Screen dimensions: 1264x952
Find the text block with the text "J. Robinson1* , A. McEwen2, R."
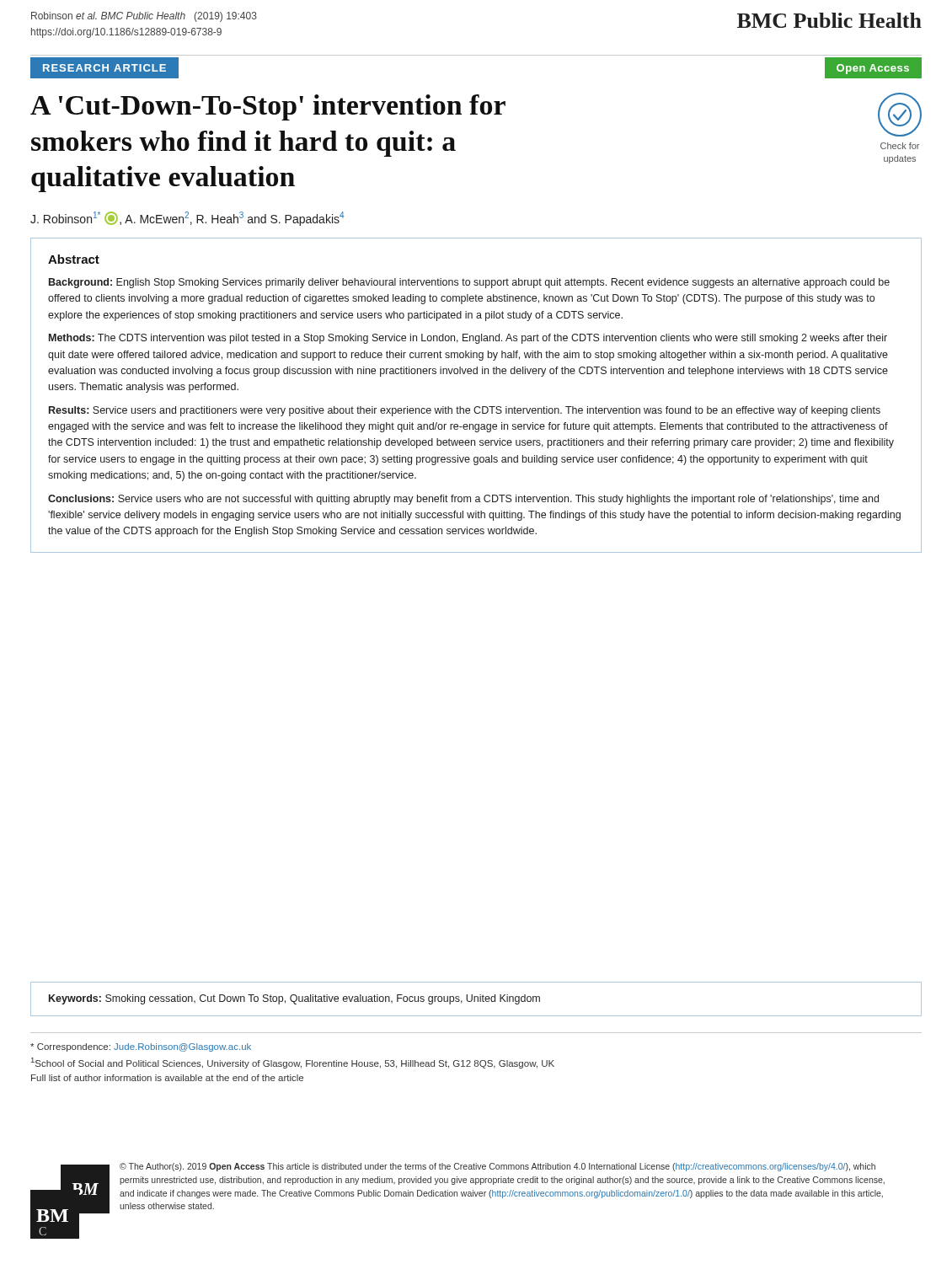(187, 218)
